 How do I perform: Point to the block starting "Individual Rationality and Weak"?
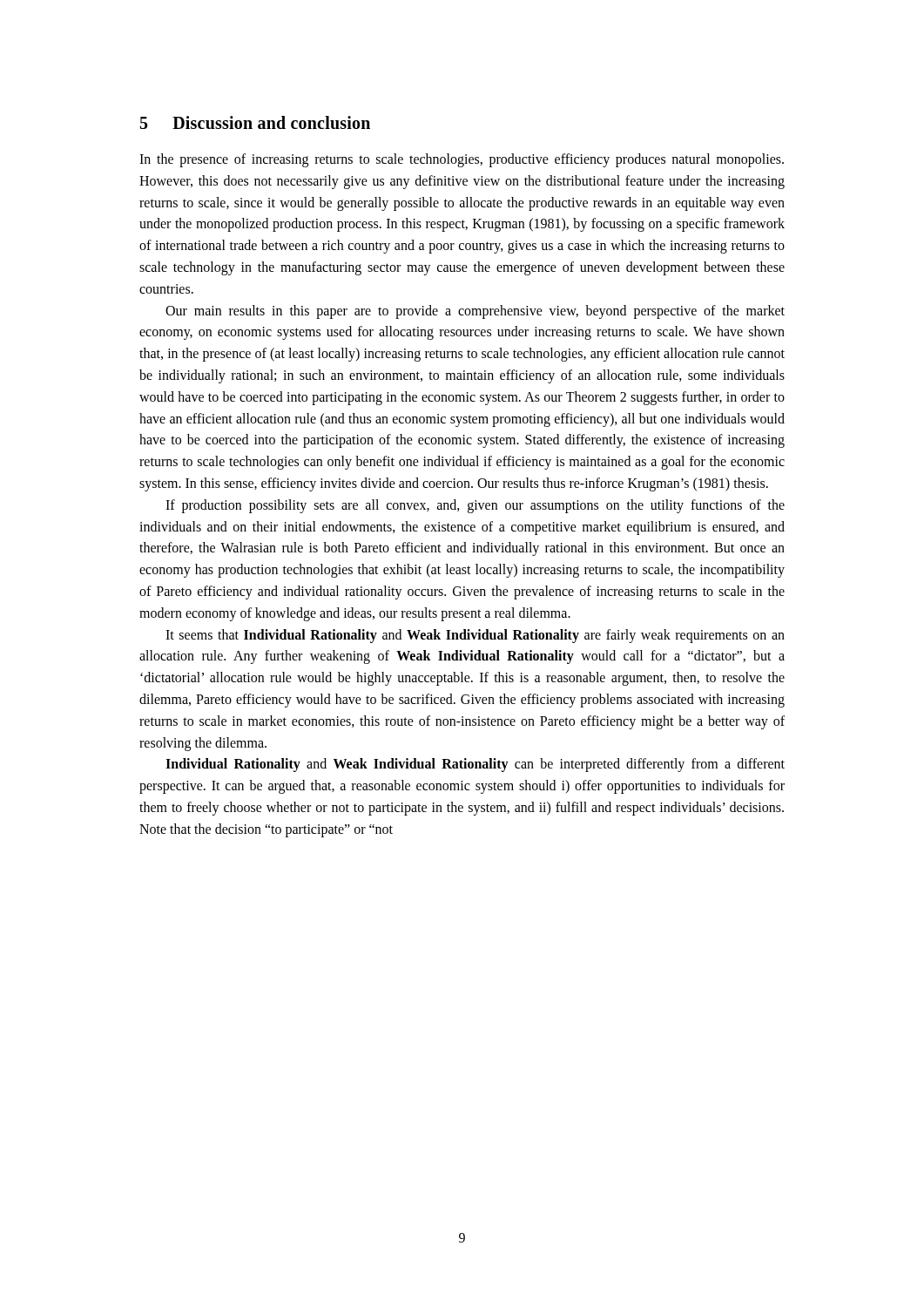point(462,797)
